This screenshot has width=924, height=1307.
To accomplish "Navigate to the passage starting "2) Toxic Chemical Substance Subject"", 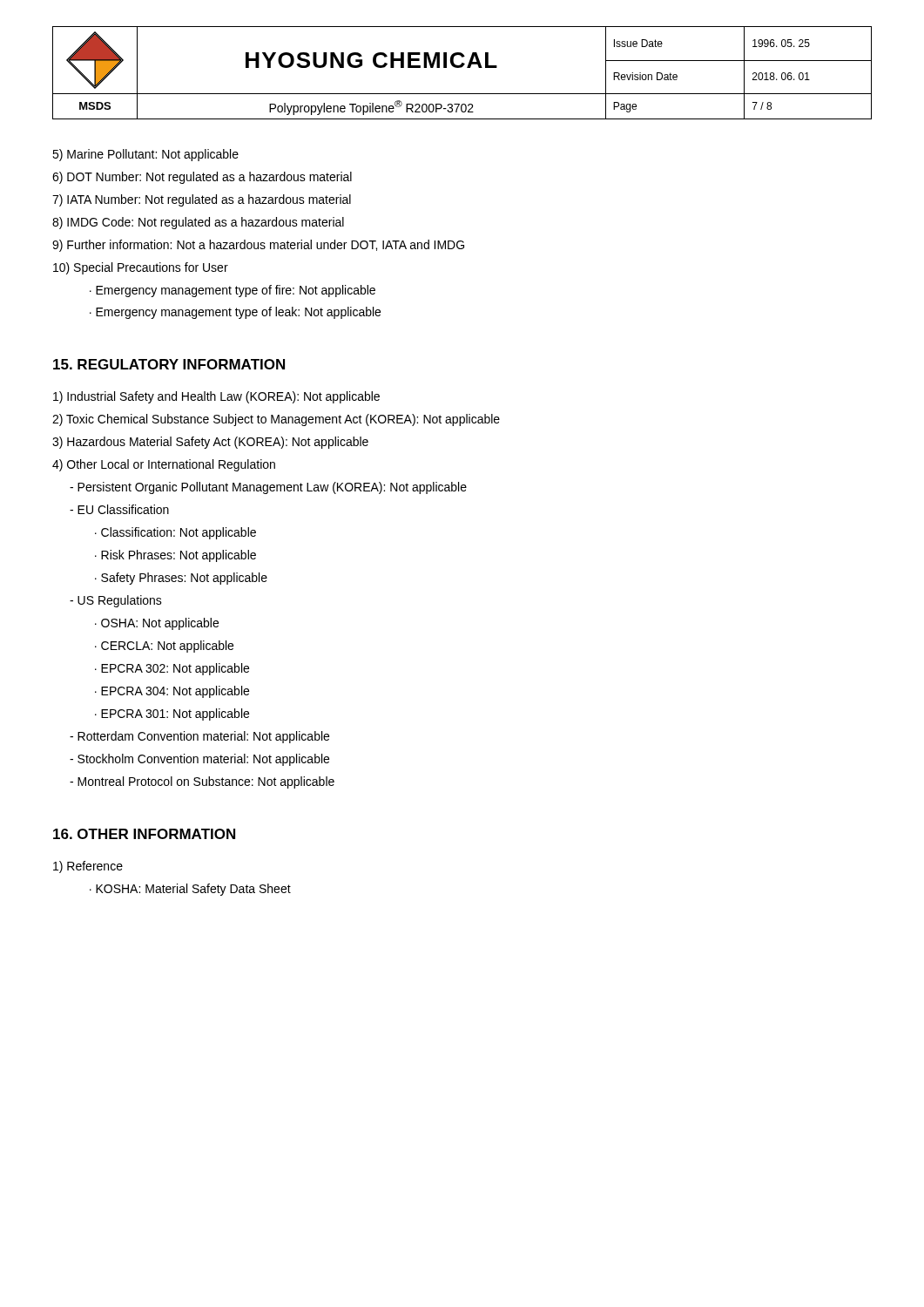I will pos(276,419).
